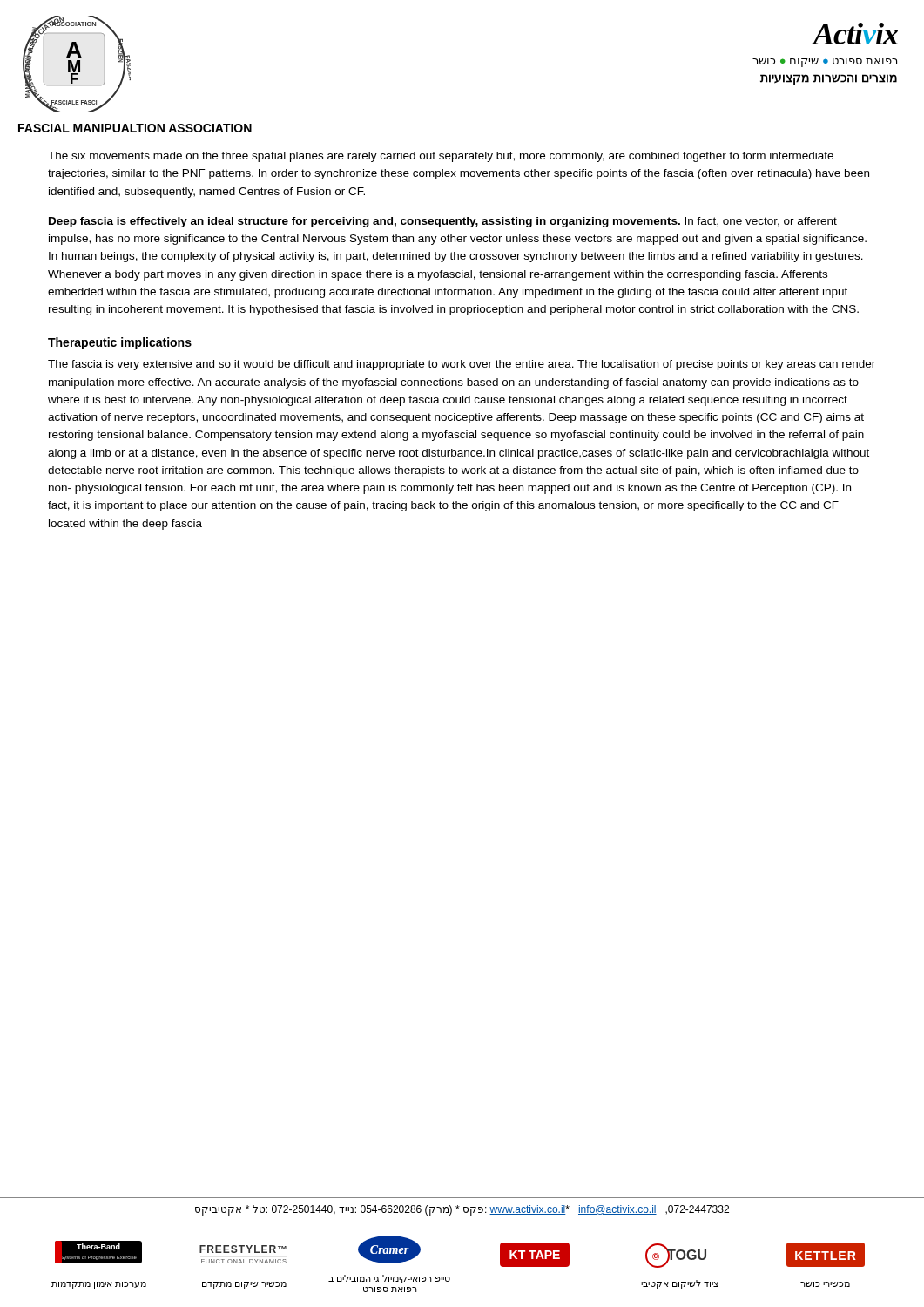Image resolution: width=924 pixels, height=1307 pixels.
Task: Find the caption that reads "ציוד לשיקום אקטיבי"
Action: 680,1283
